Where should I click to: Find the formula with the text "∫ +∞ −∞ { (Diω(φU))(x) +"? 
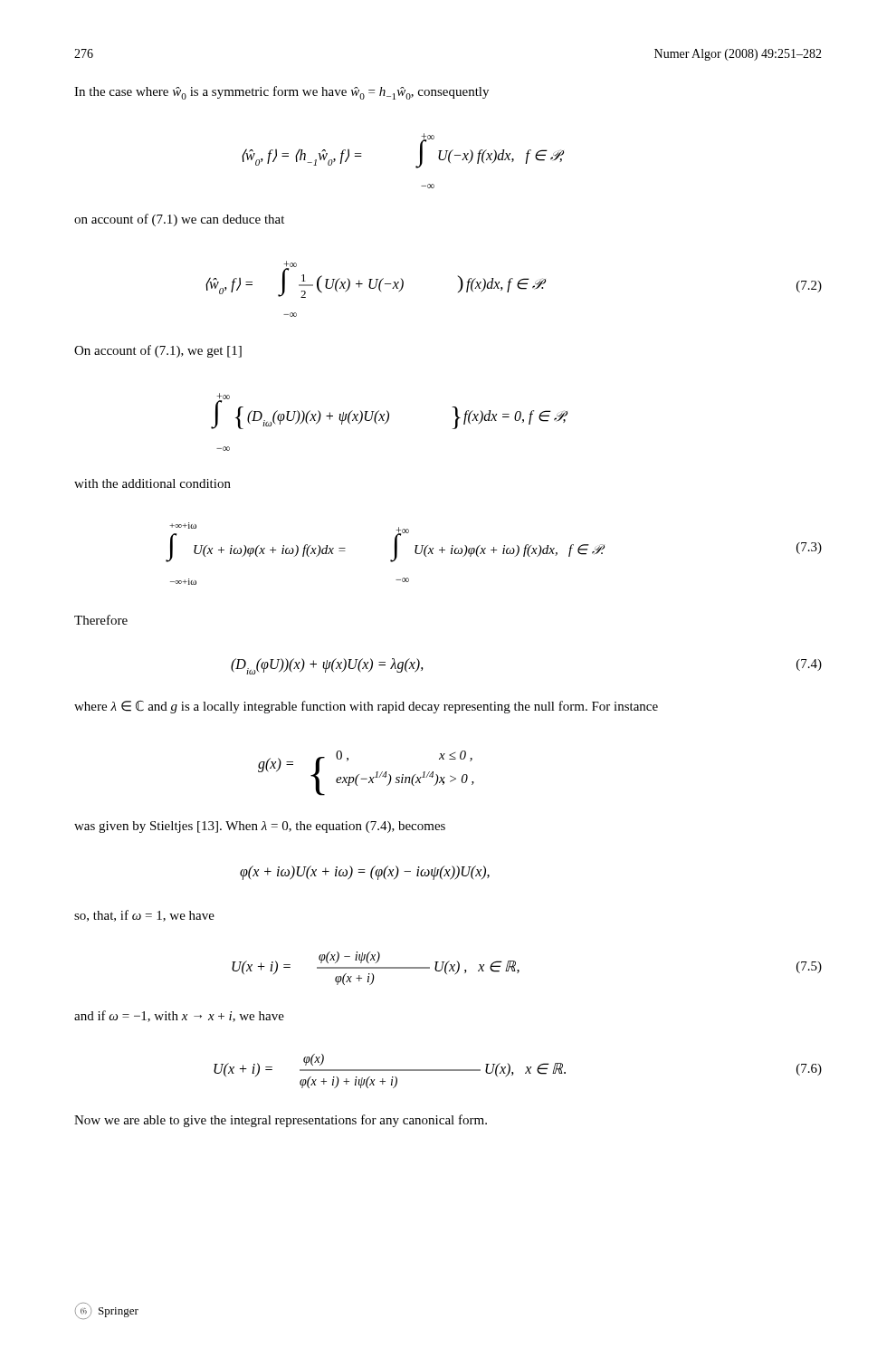[x=448, y=417]
